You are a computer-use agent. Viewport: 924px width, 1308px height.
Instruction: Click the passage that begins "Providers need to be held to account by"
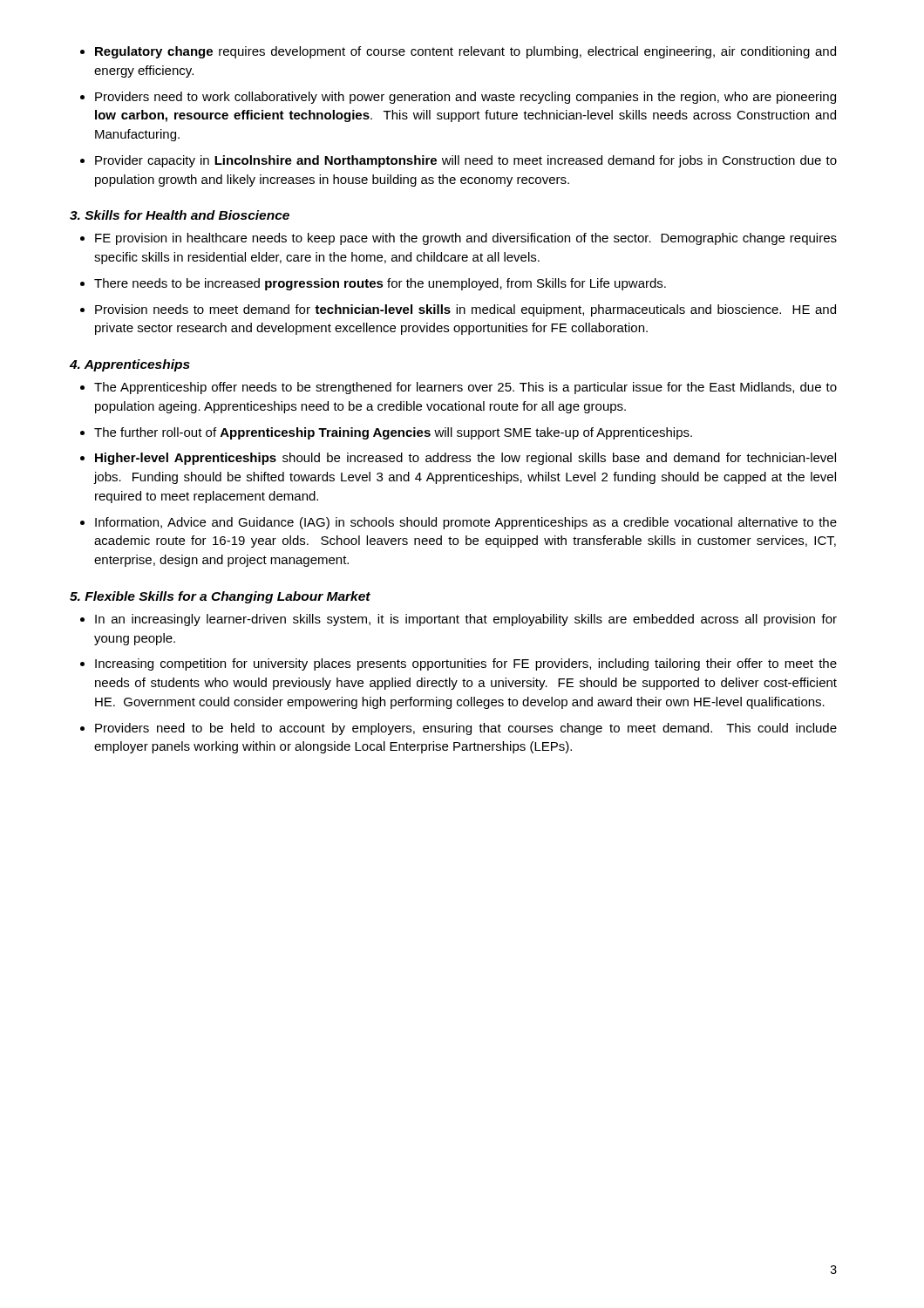pyautogui.click(x=466, y=737)
